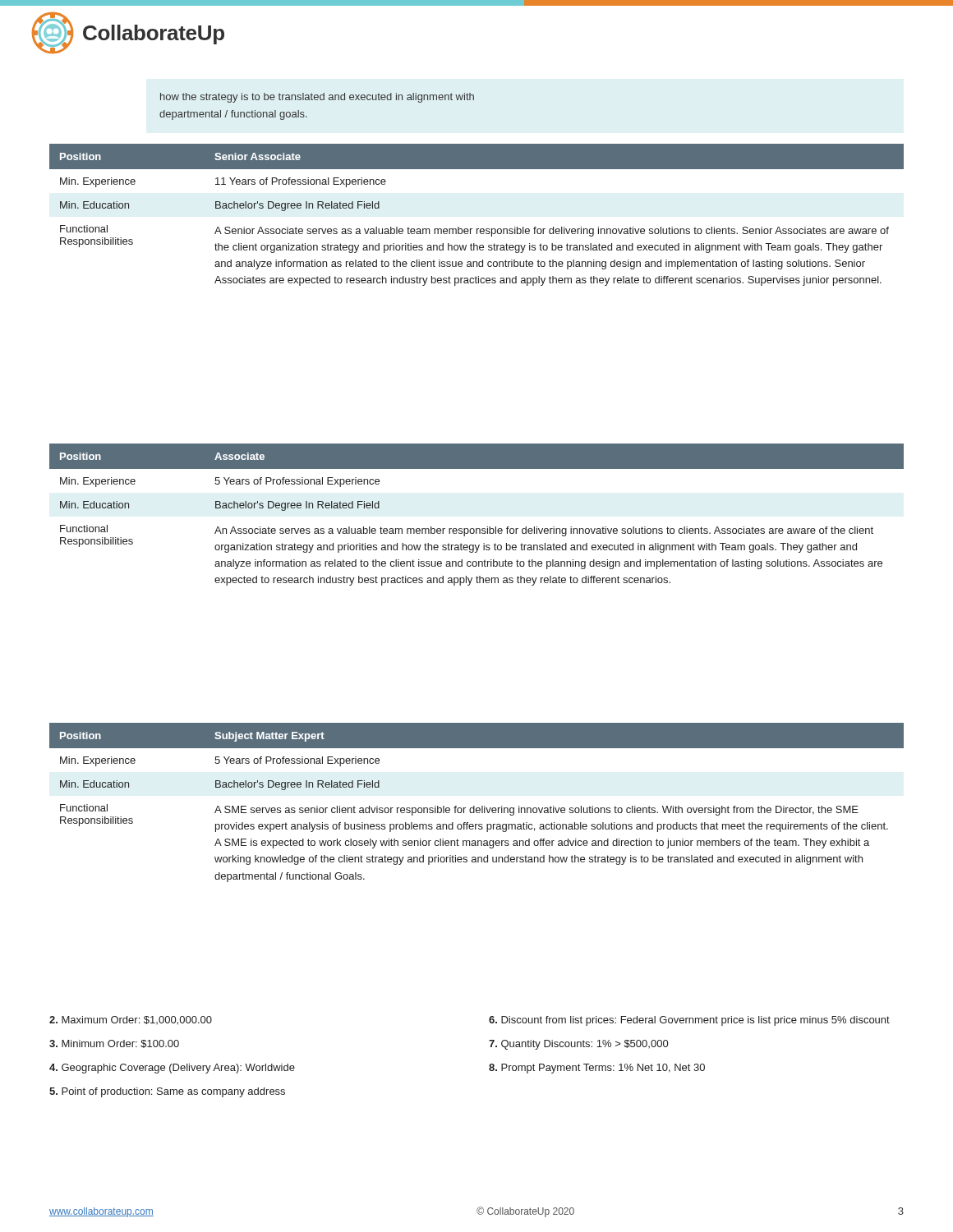This screenshot has height=1232, width=953.
Task: Point to the passage starting "8. Prompt Payment"
Action: click(x=597, y=1068)
